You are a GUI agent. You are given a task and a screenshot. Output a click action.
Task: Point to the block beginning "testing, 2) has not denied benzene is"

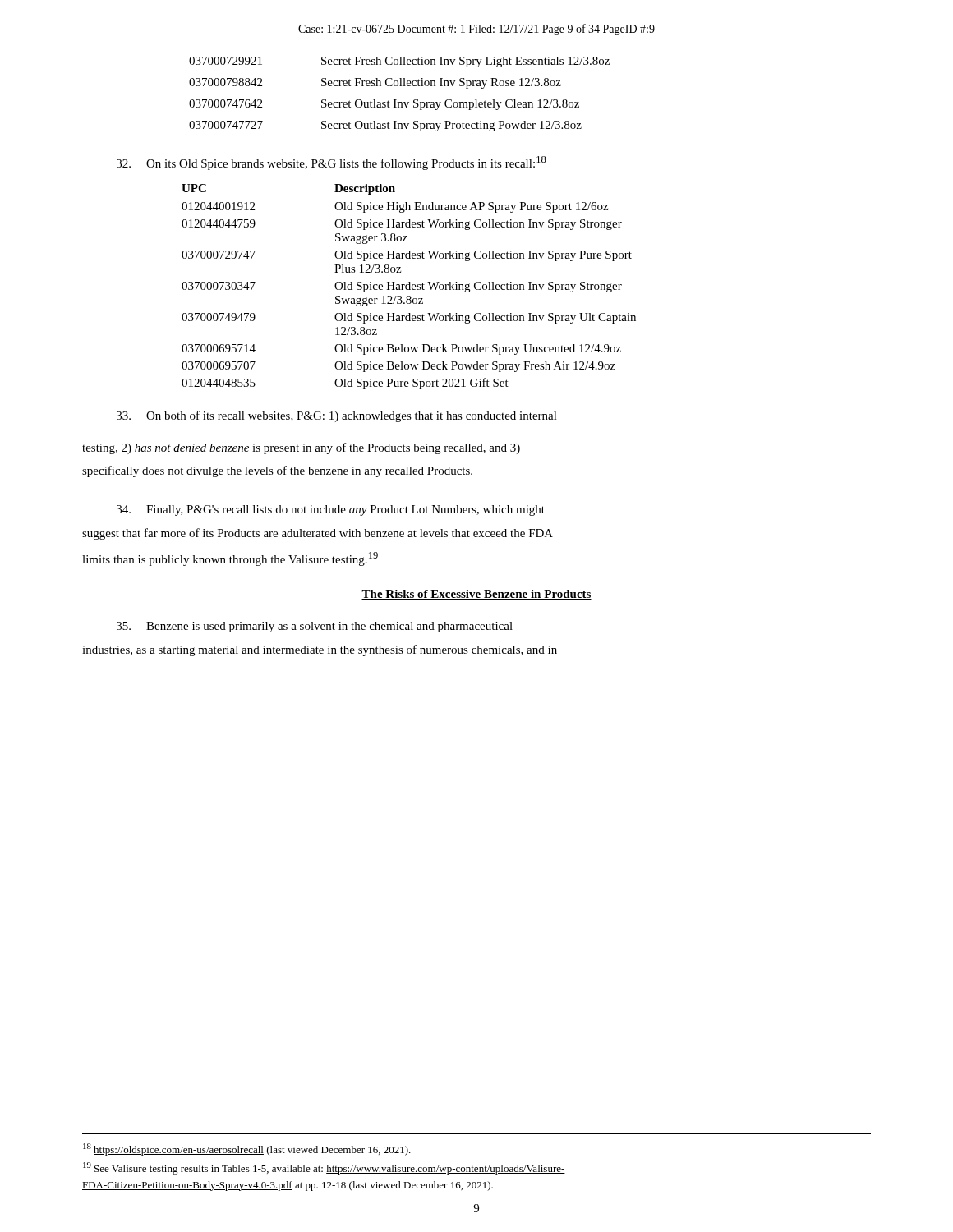[301, 447]
